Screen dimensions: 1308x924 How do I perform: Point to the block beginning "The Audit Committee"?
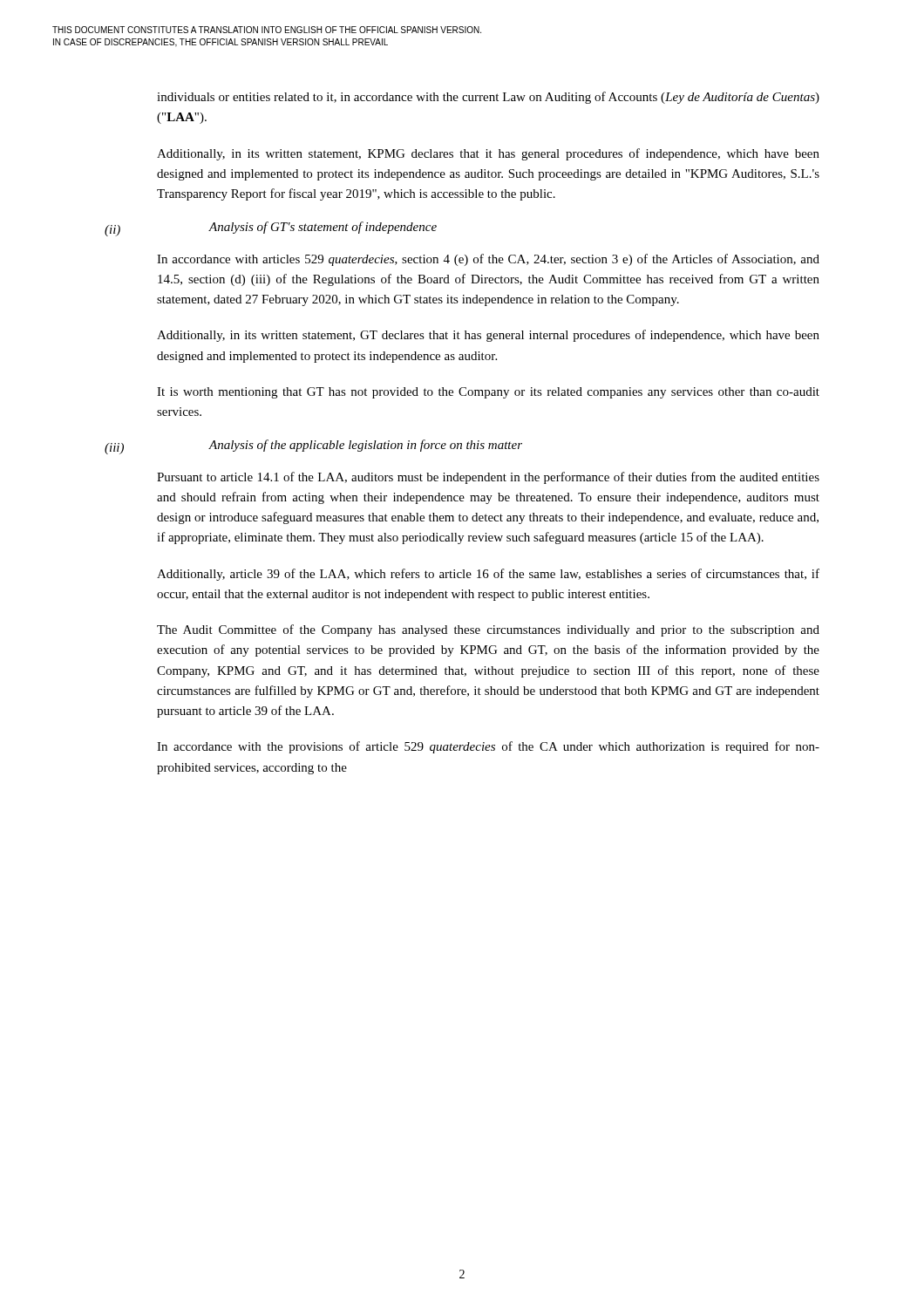click(x=488, y=670)
